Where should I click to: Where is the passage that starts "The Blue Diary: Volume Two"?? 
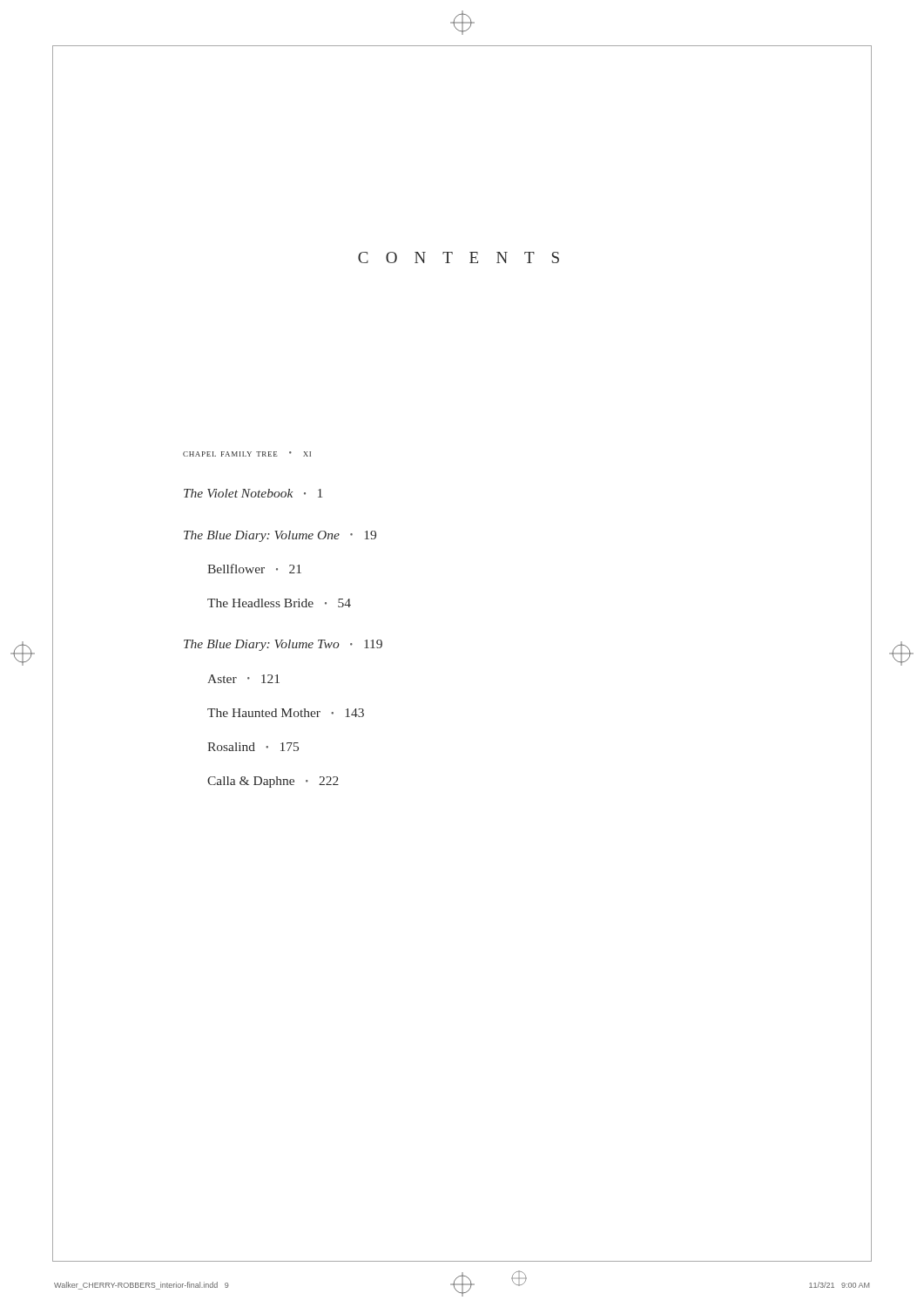point(283,644)
